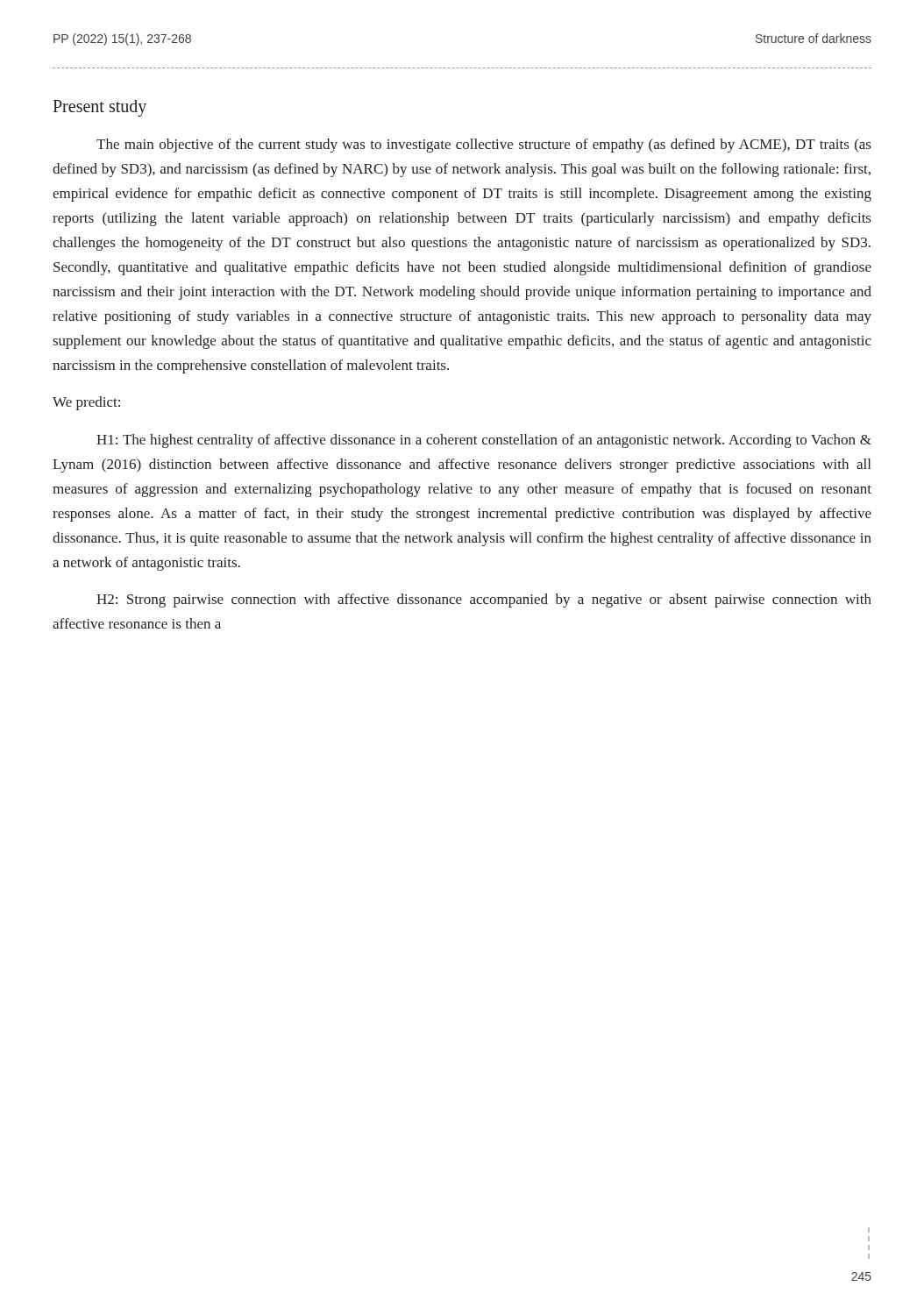Find the section header that says "Present study"
Viewport: 924px width, 1315px height.
[x=100, y=106]
